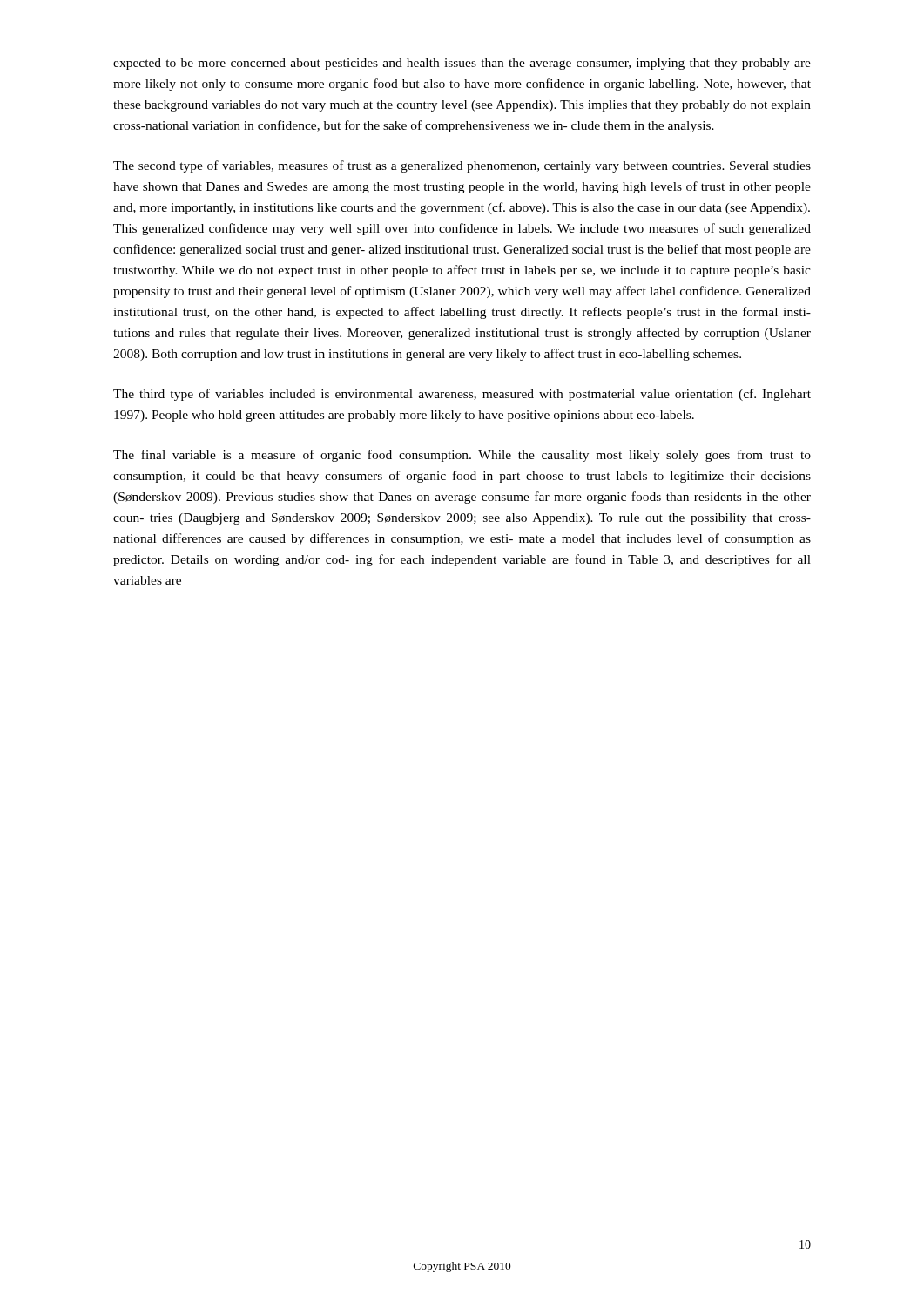Select the text block that reads "expected to be more"

coord(462,94)
